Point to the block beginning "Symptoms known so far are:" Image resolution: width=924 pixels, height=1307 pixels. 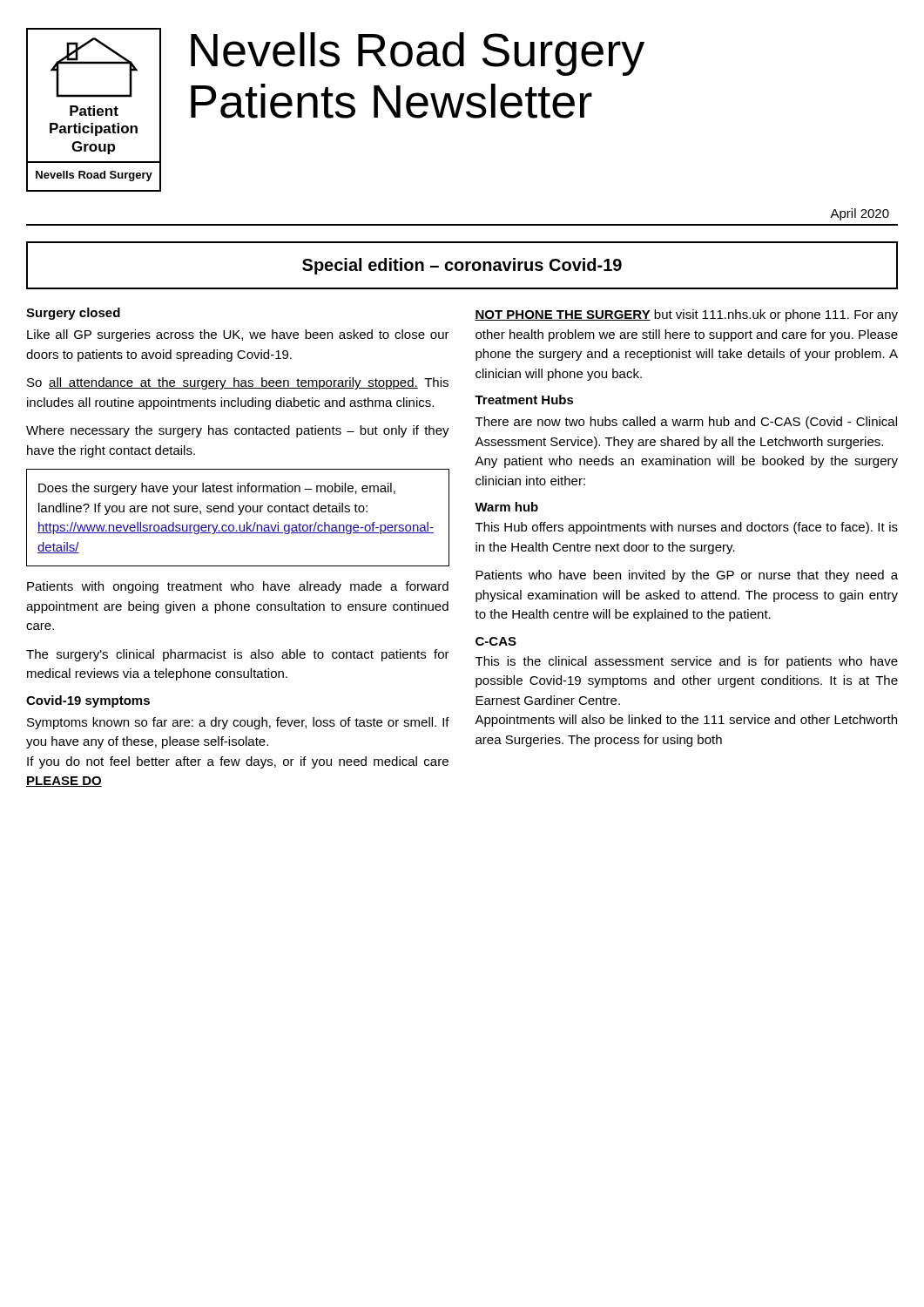tap(238, 751)
